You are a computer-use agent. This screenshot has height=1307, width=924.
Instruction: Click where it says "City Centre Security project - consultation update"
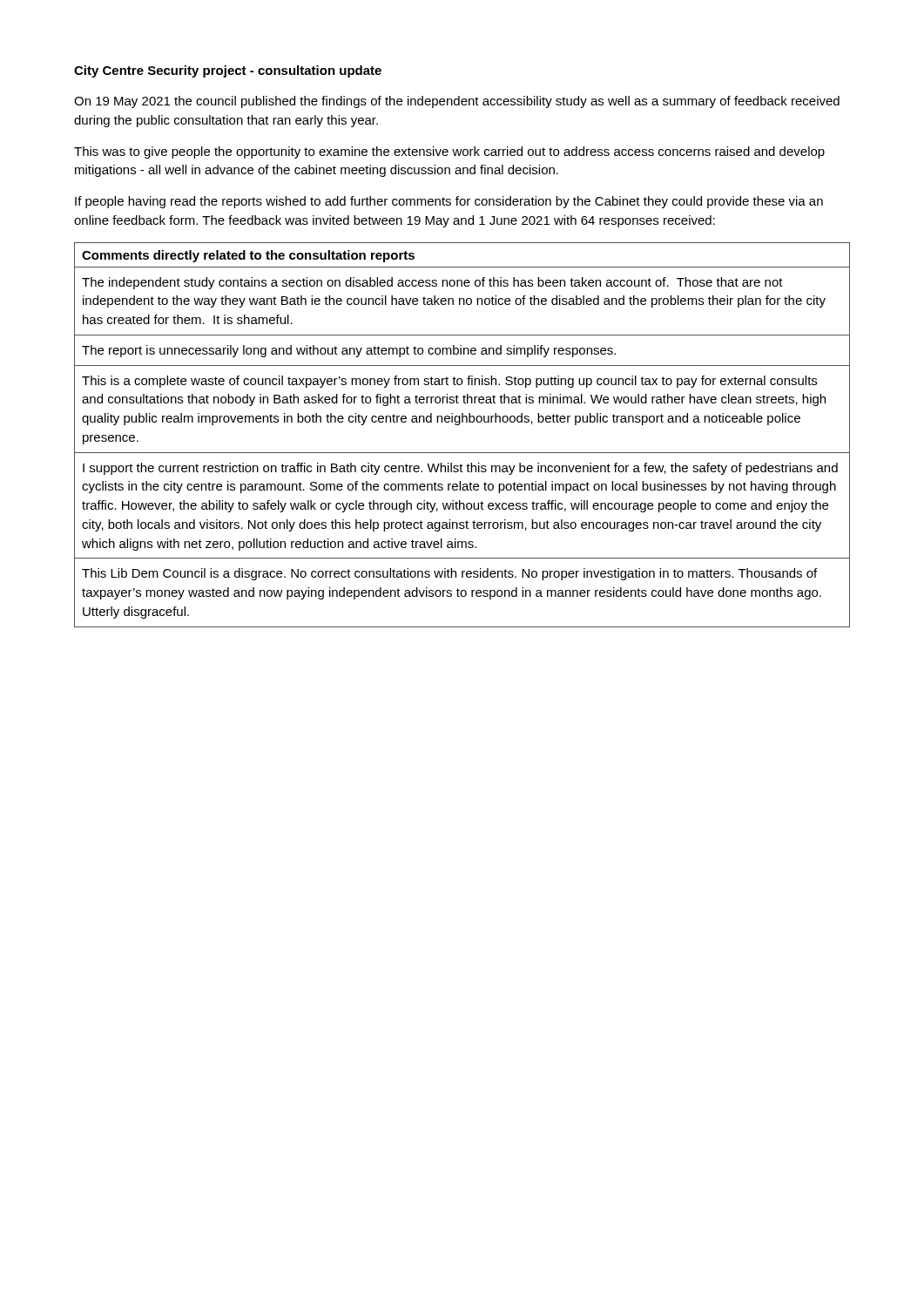pyautogui.click(x=228, y=70)
